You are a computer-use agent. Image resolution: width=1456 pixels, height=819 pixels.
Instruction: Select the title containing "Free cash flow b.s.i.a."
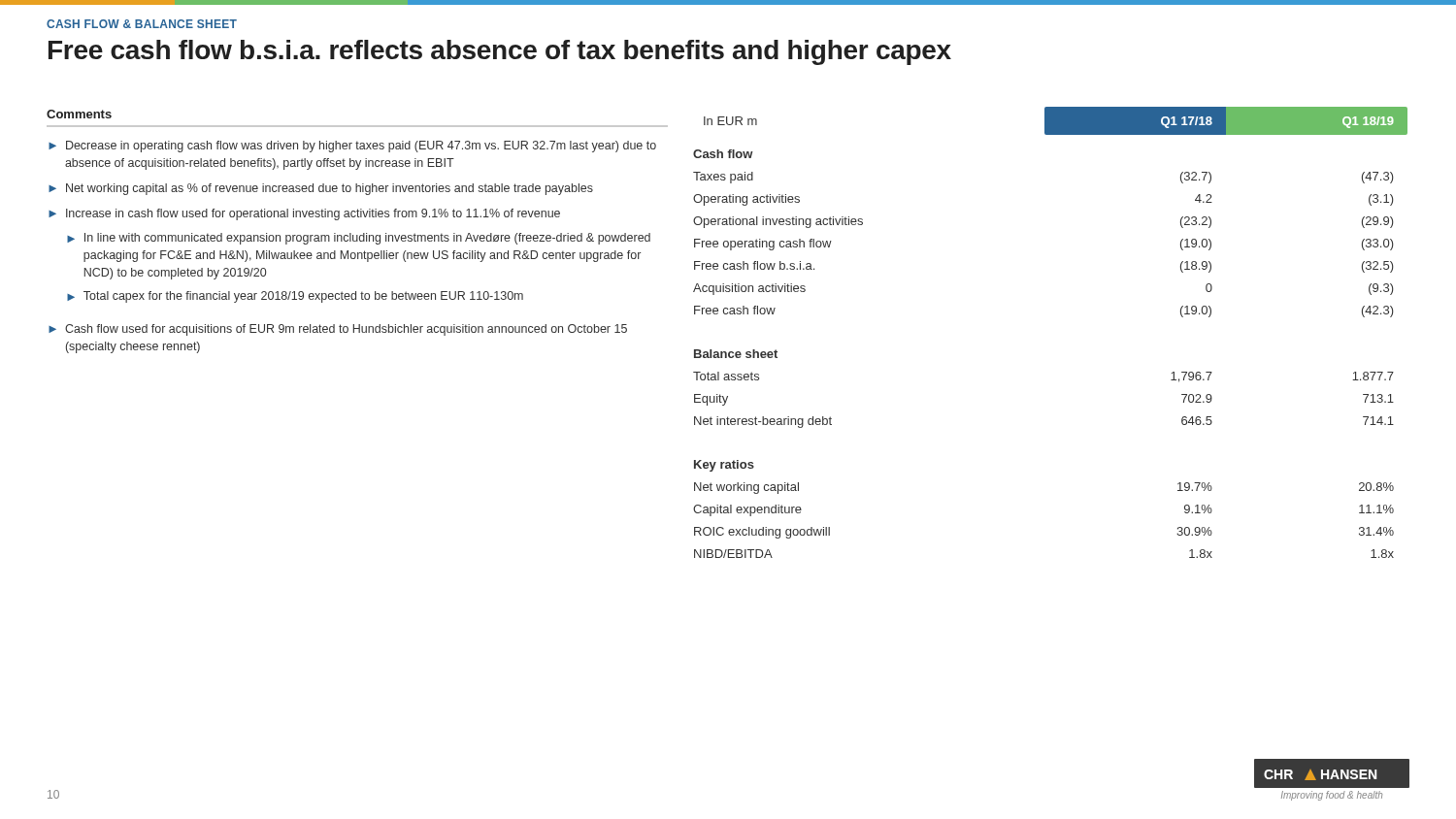click(x=499, y=50)
